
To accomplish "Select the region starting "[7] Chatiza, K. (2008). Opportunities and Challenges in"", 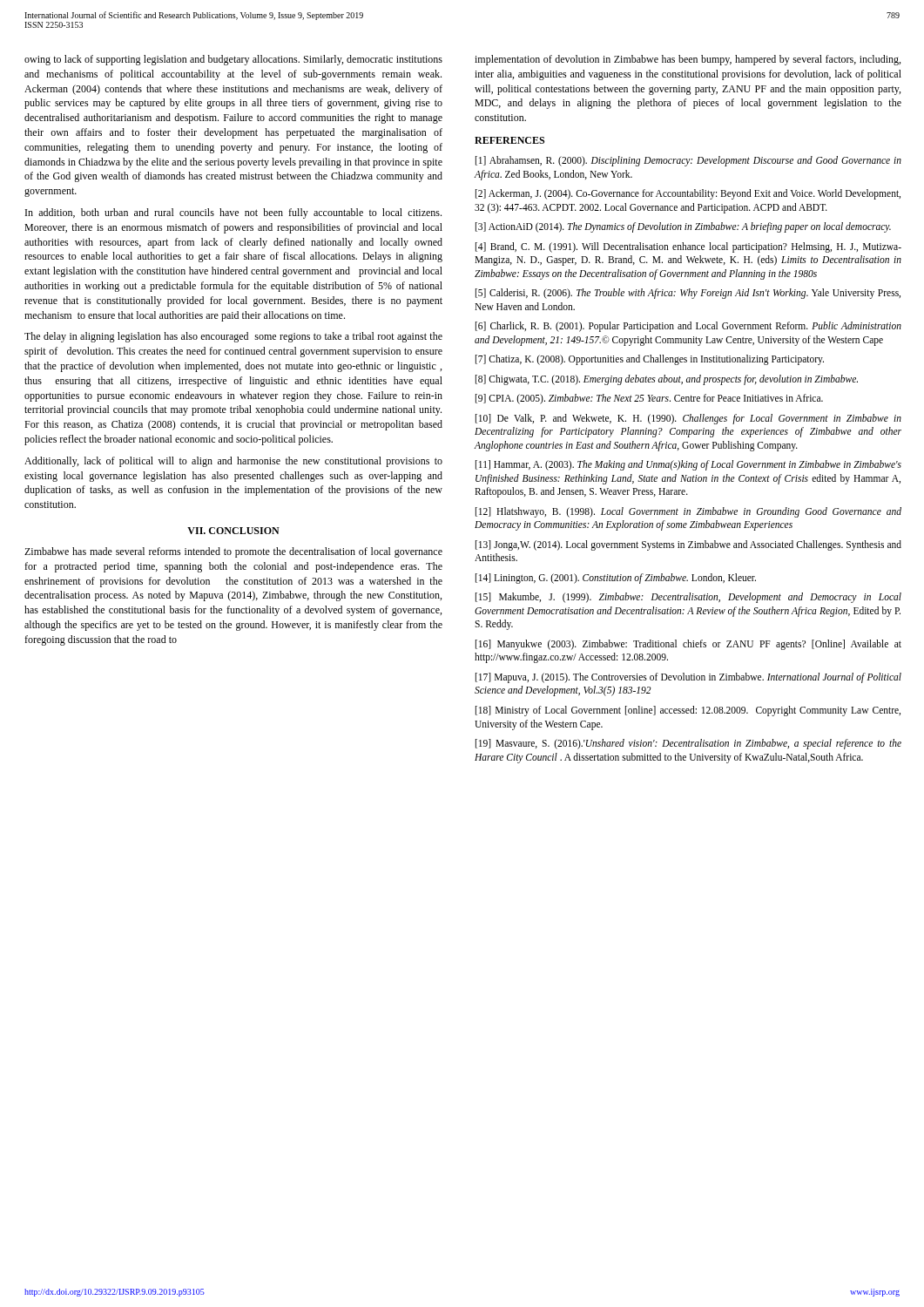I will 650,359.
